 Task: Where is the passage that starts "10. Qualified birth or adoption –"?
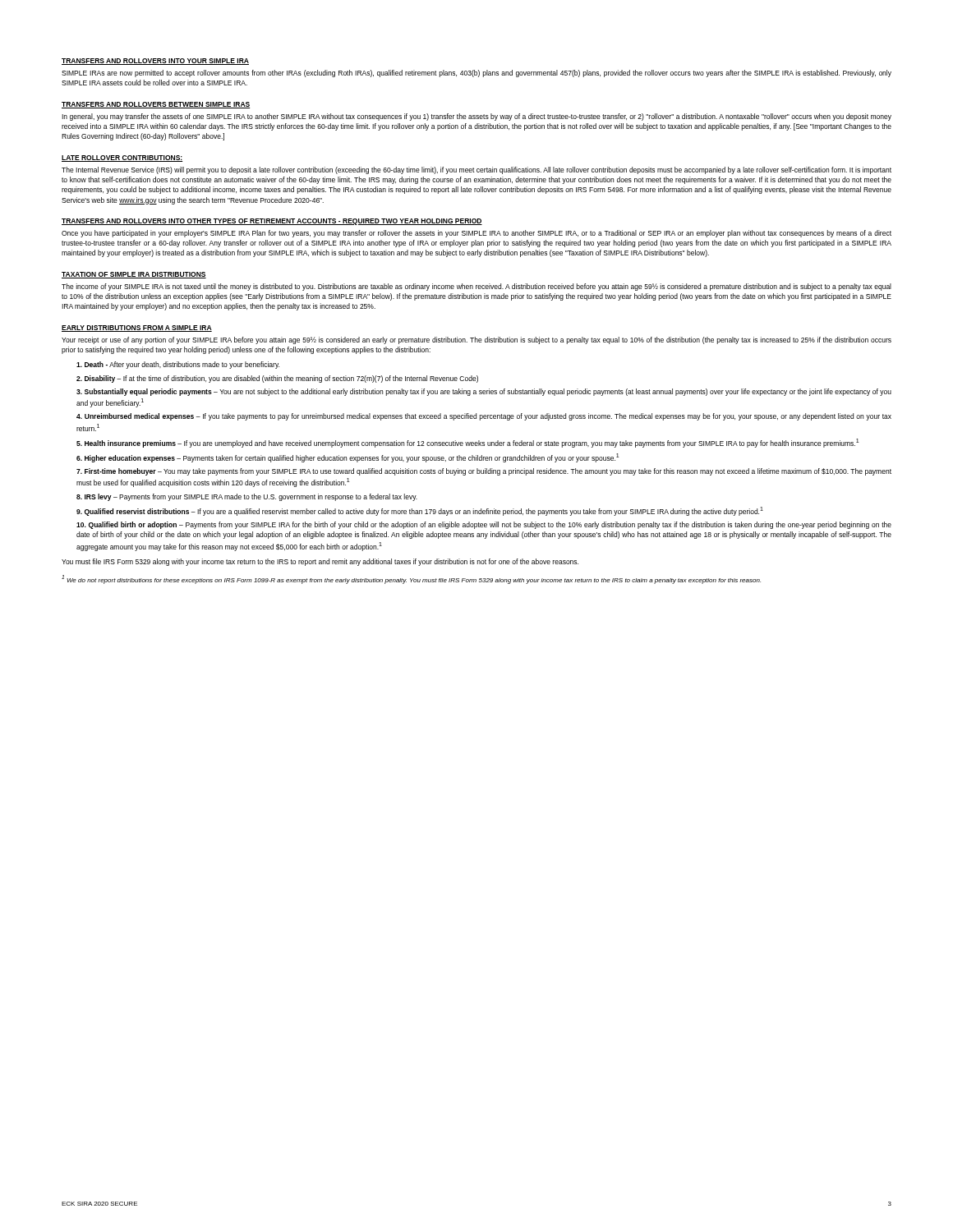point(484,536)
